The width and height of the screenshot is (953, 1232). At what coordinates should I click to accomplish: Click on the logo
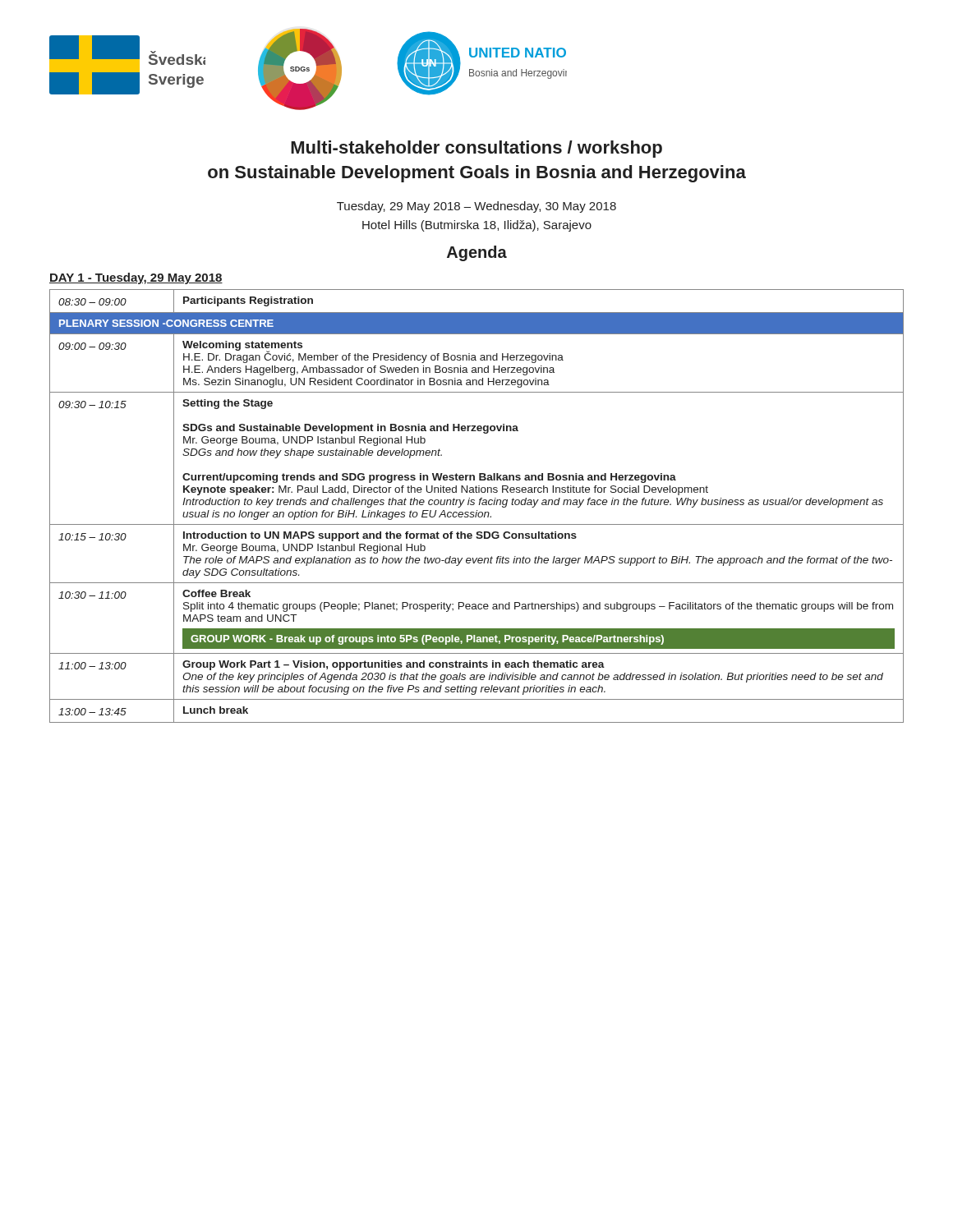(x=476, y=68)
